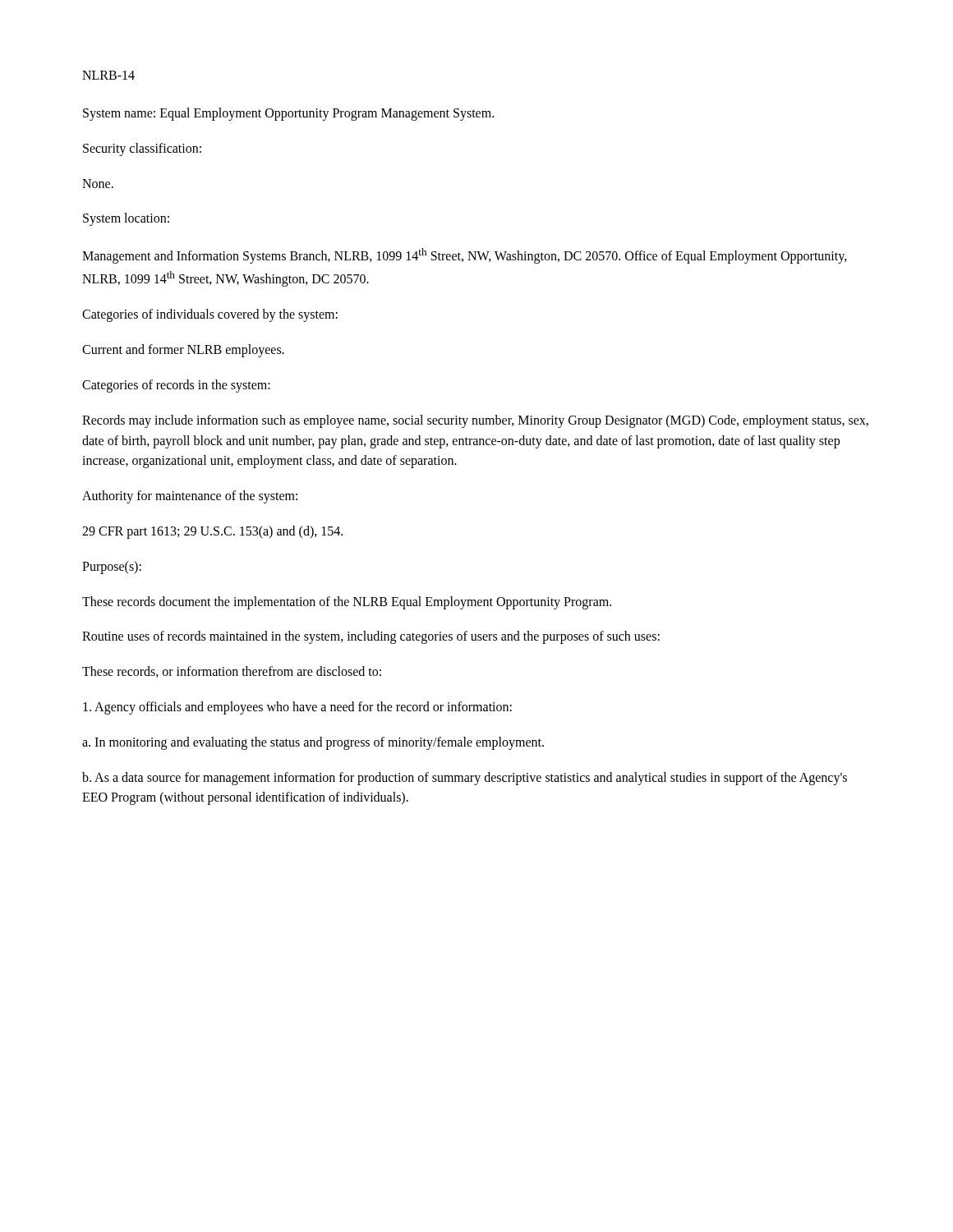Click on the text containing "Current and former NLRB employees."

183,350
